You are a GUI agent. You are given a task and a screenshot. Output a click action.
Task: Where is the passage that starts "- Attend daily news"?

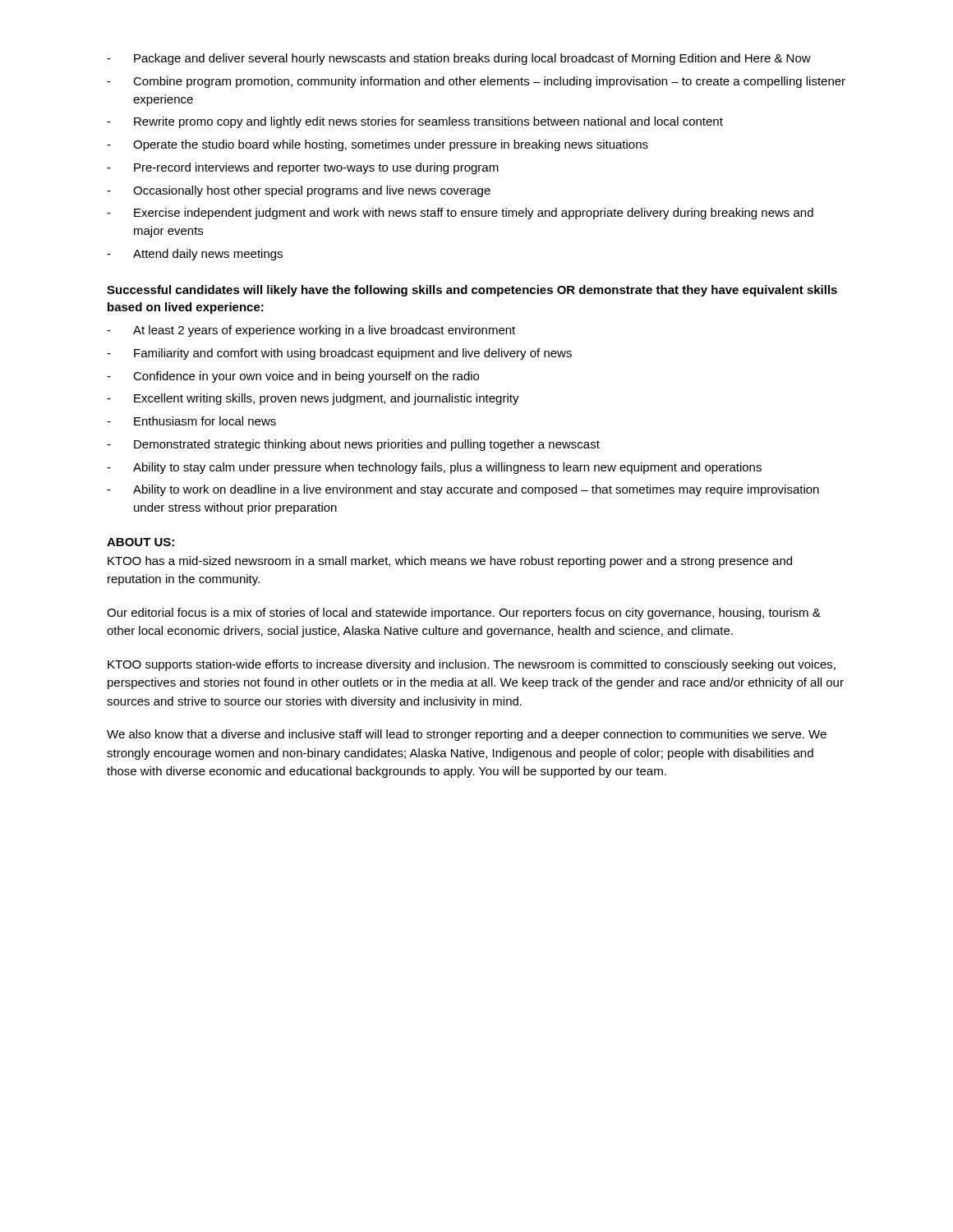pos(195,255)
